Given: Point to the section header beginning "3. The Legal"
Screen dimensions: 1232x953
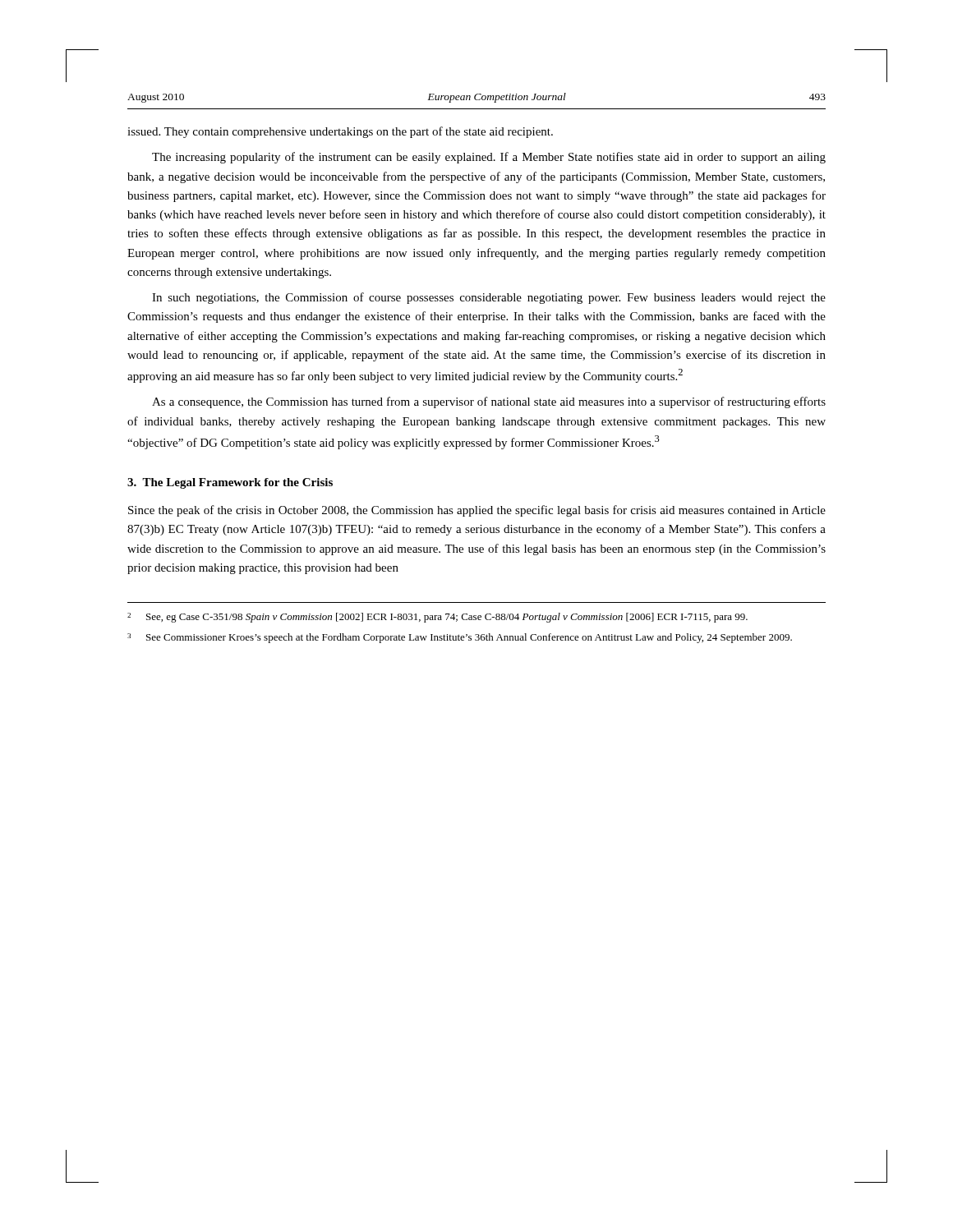Looking at the screenshot, I should point(230,482).
